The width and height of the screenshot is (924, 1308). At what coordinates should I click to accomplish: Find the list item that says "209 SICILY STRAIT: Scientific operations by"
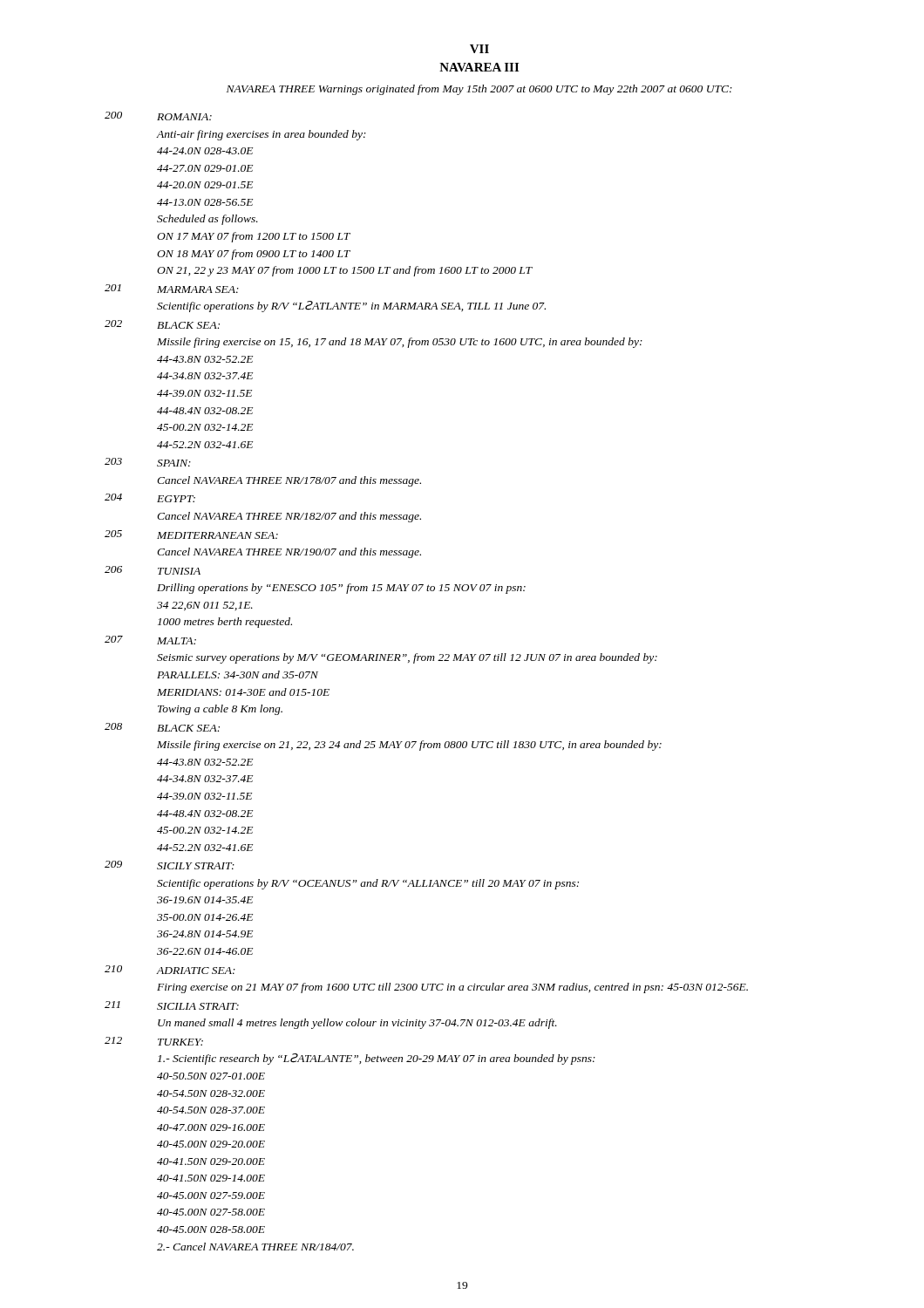coord(170,865)
